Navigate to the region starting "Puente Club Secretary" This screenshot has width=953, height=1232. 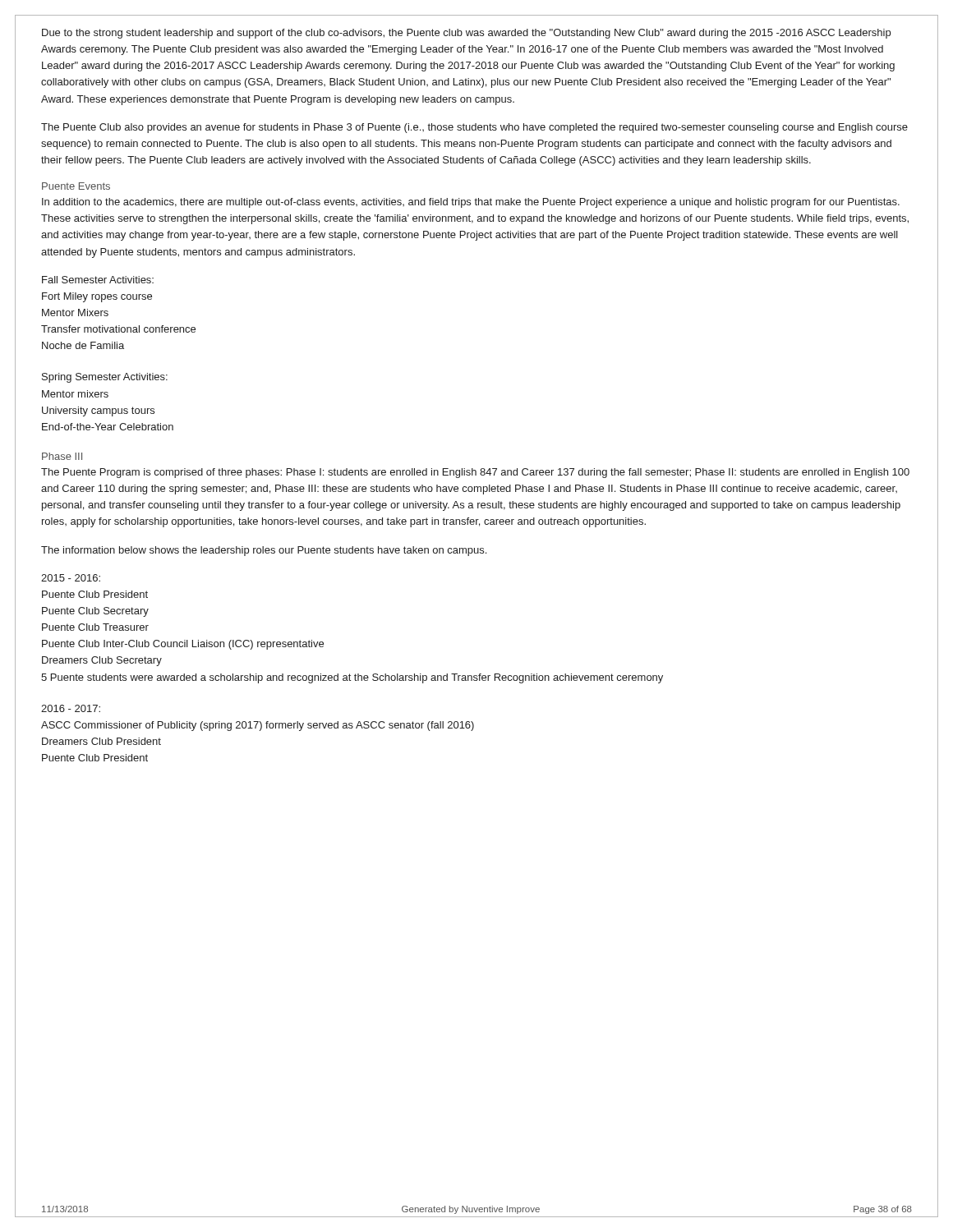coord(95,611)
